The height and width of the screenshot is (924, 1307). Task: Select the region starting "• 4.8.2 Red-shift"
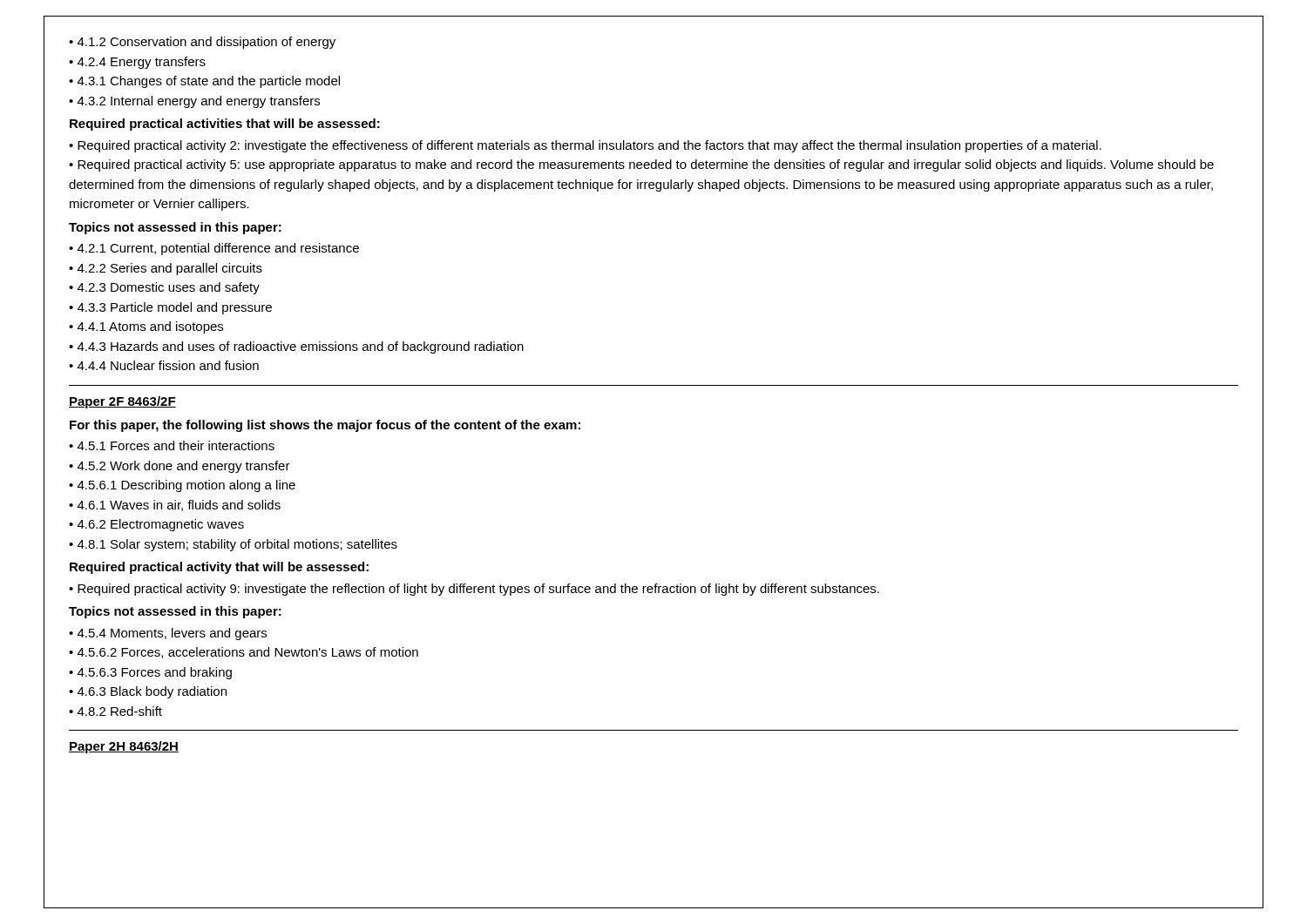[115, 711]
